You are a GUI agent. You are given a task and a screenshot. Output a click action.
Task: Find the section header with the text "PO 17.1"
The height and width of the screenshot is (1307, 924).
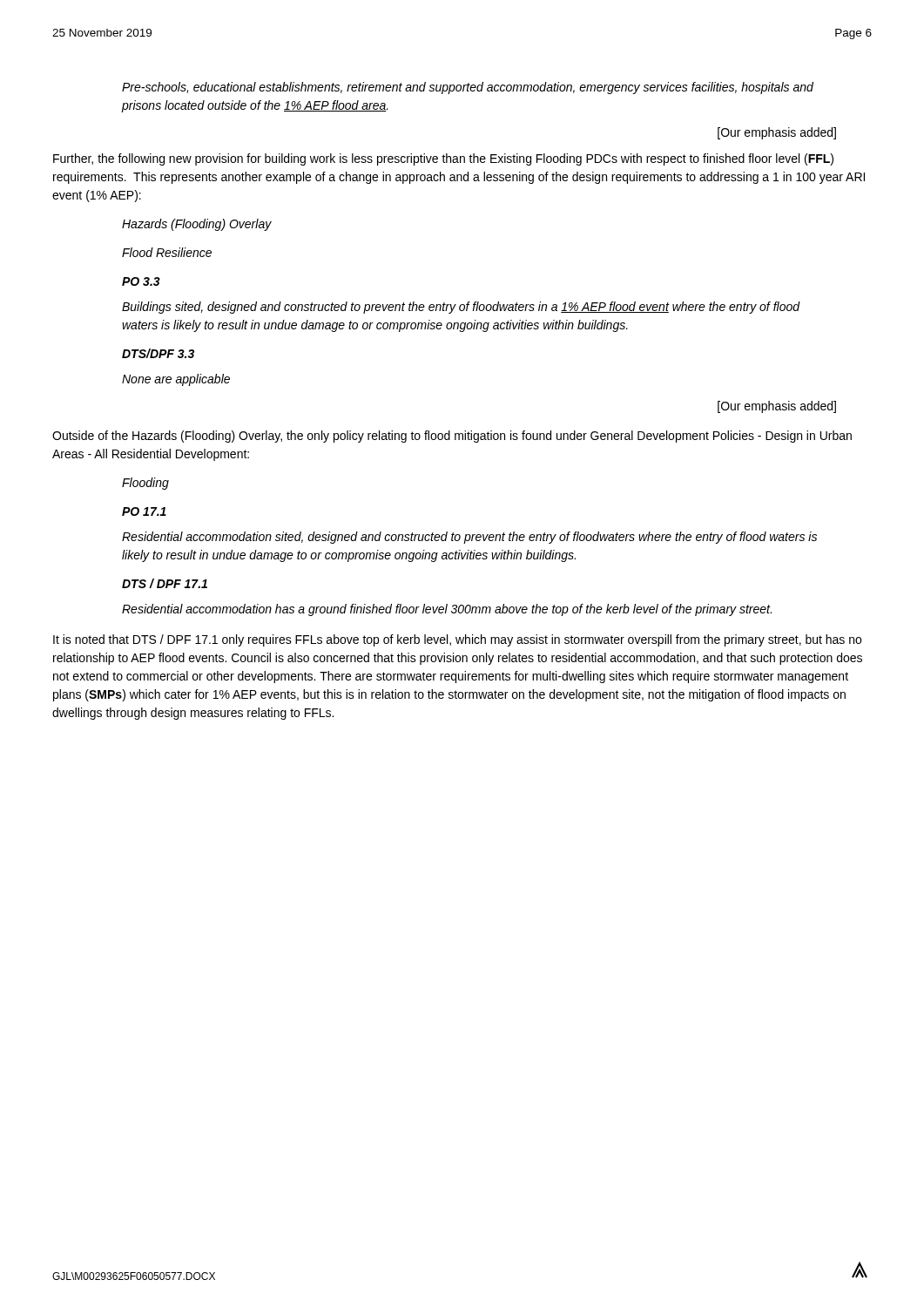(x=144, y=511)
